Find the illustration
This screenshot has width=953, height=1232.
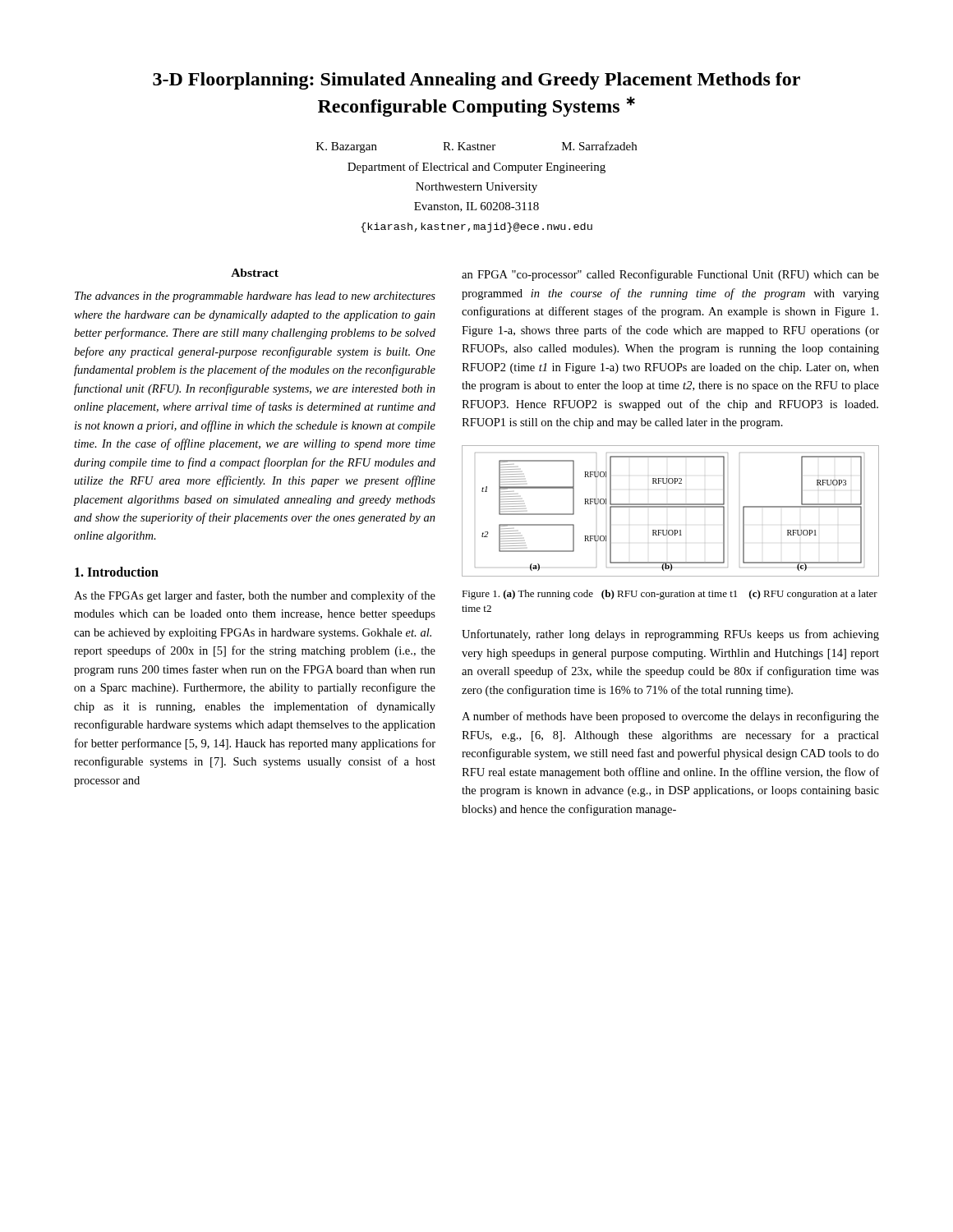click(x=670, y=511)
